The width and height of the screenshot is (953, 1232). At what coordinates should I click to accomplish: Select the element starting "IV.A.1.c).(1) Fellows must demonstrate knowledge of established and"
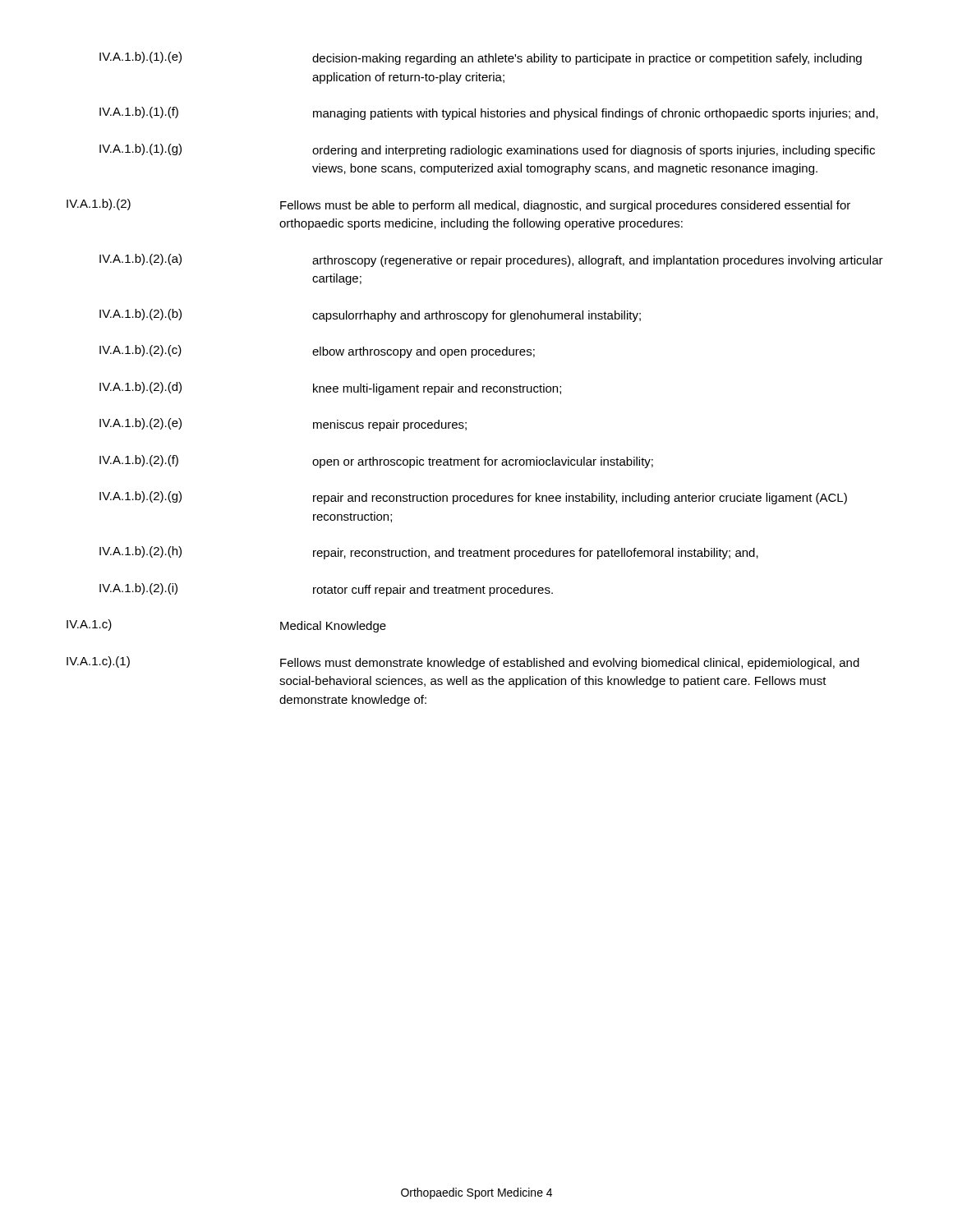476,681
